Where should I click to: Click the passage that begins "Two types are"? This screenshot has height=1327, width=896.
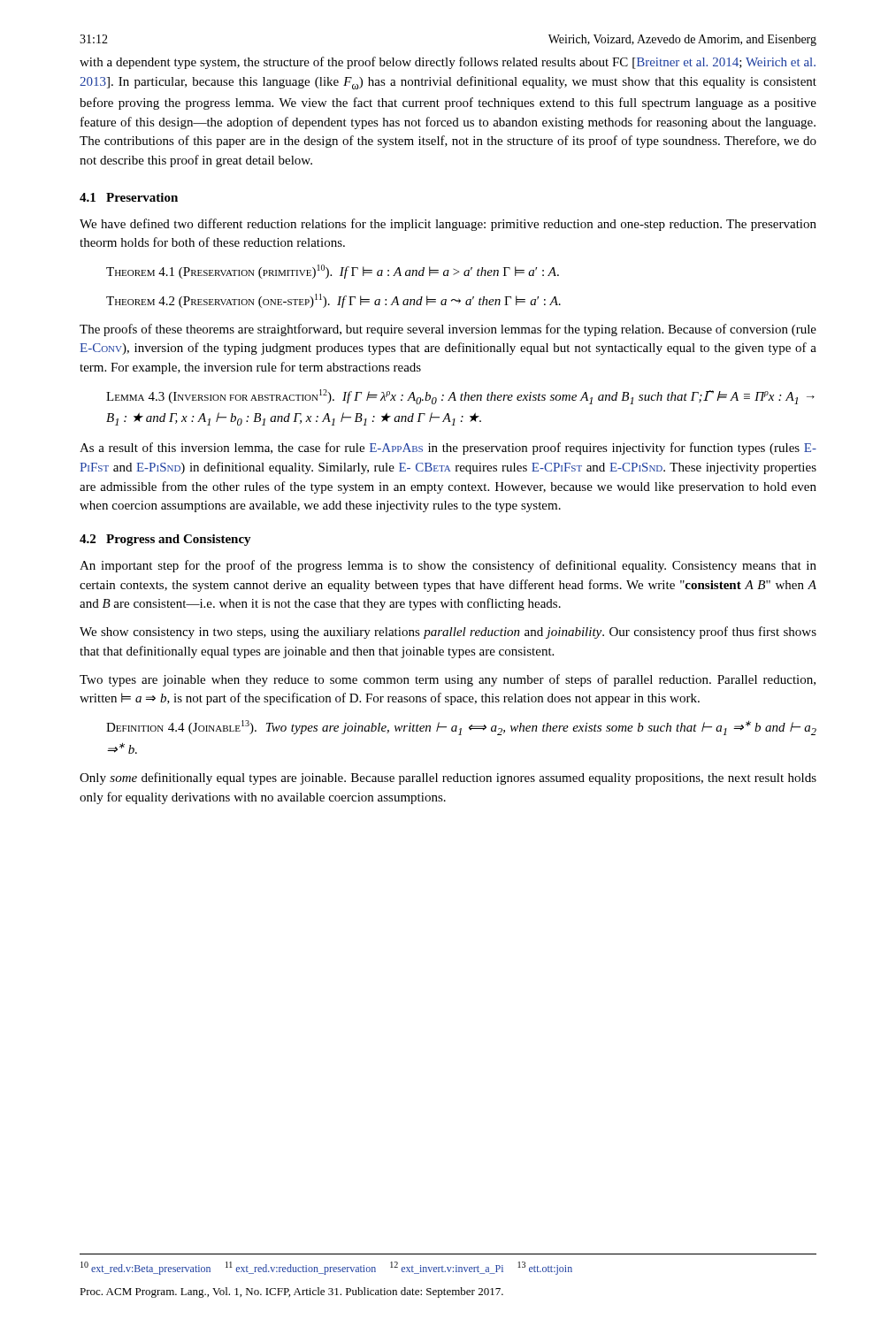[x=448, y=690]
